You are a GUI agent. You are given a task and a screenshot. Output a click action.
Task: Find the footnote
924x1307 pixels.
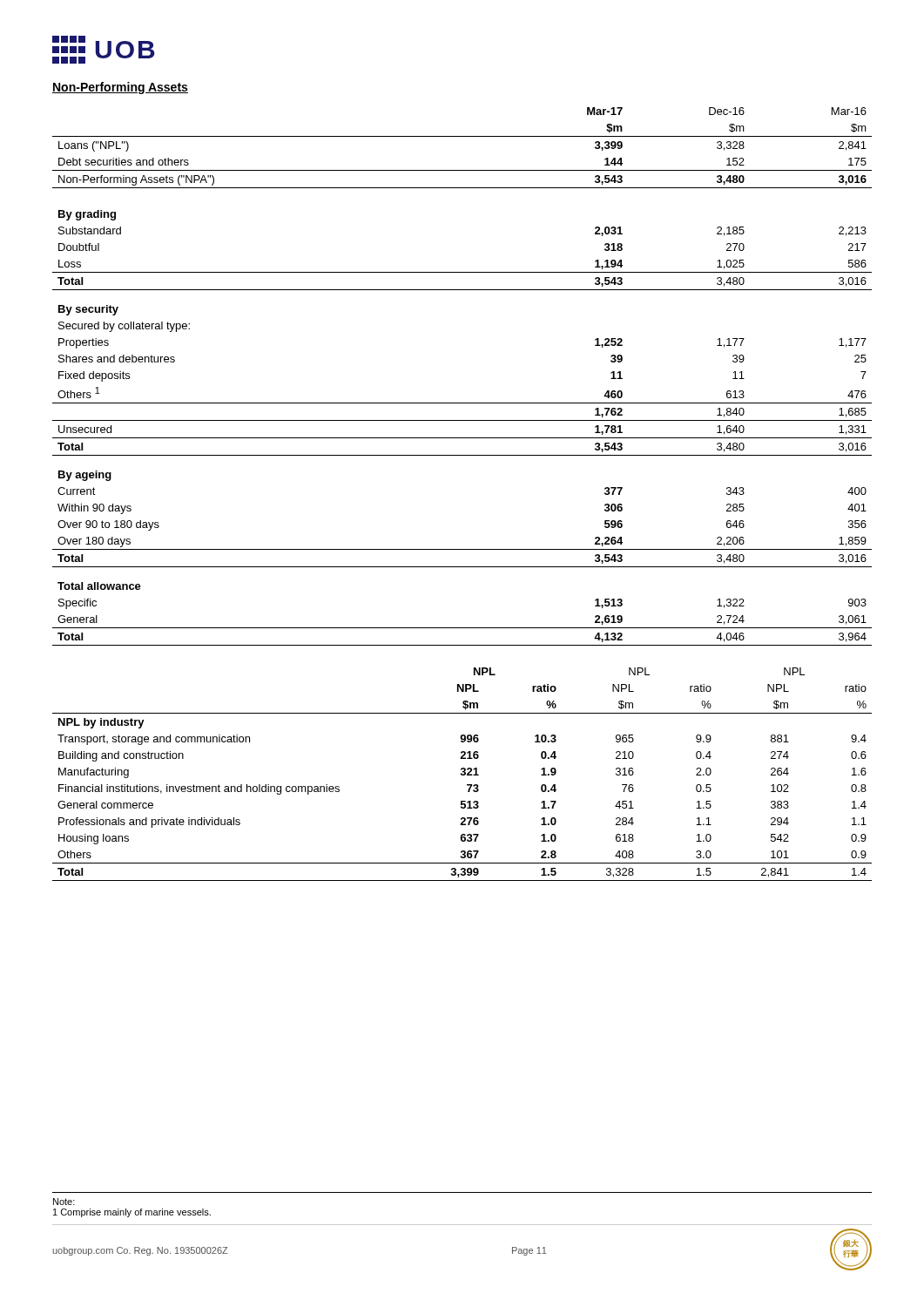tap(132, 1207)
